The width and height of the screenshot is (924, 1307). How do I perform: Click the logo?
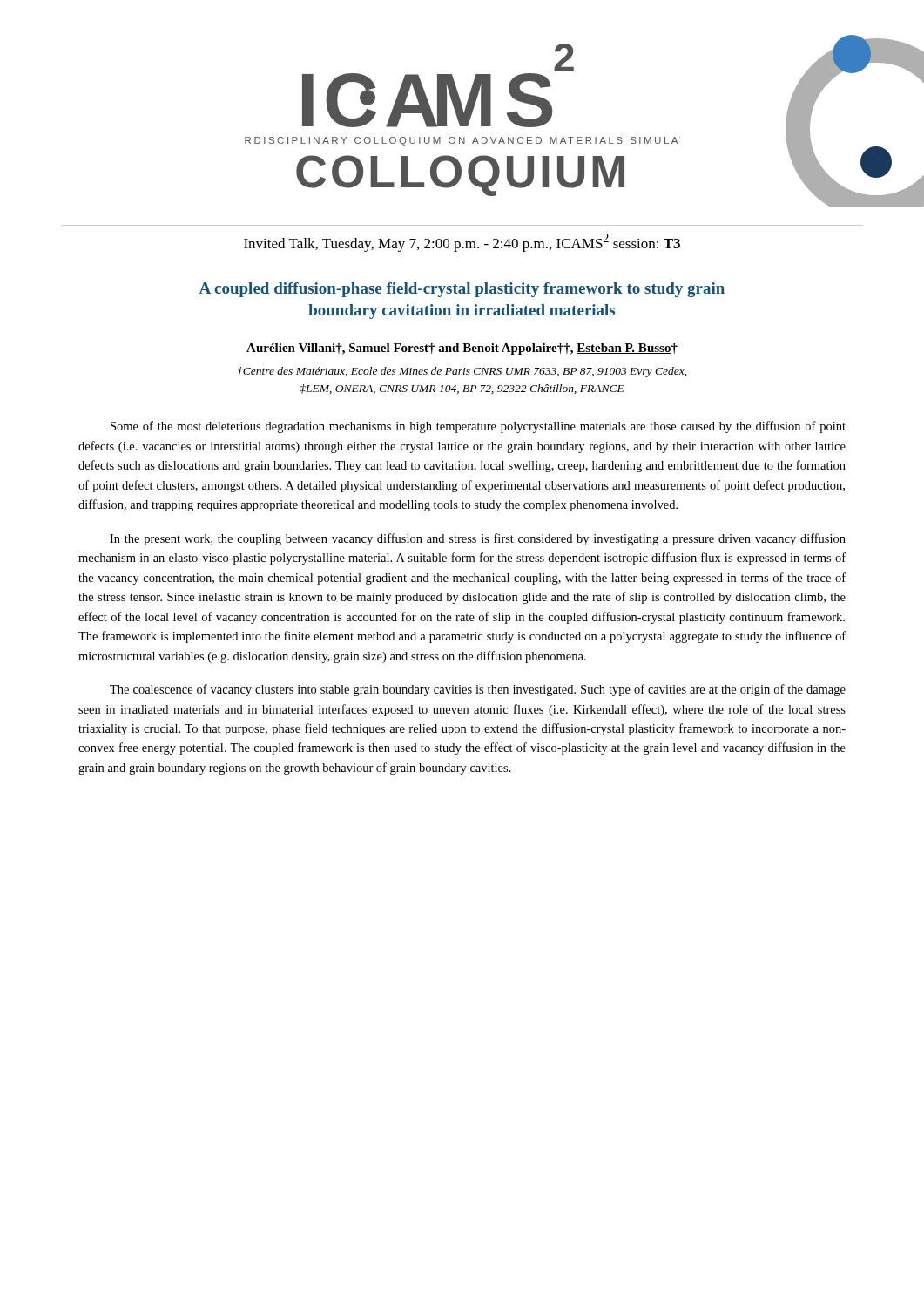[x=462, y=126]
